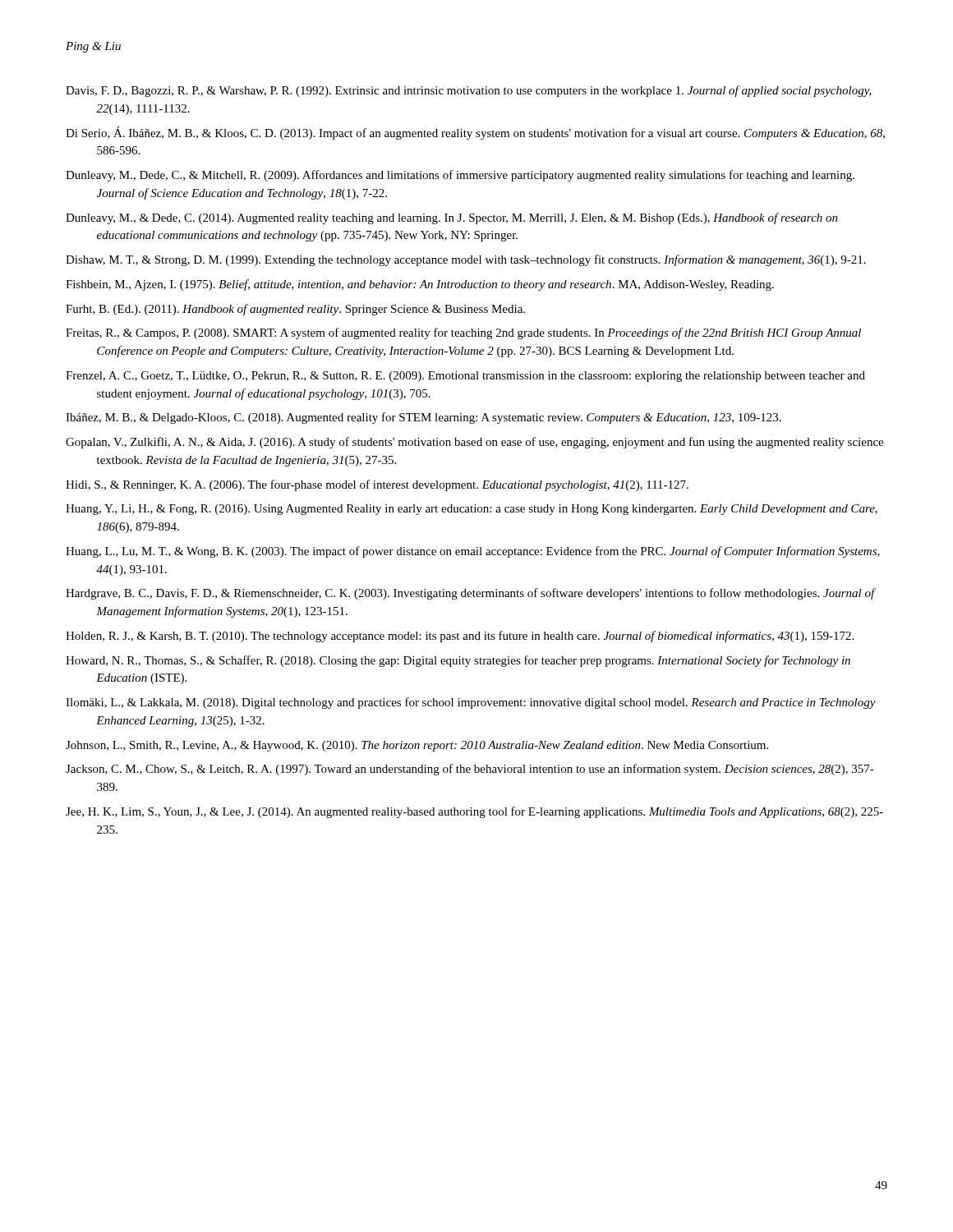Locate the list item containing "Howard, N. R.,"
The height and width of the screenshot is (1232, 953).
point(458,669)
